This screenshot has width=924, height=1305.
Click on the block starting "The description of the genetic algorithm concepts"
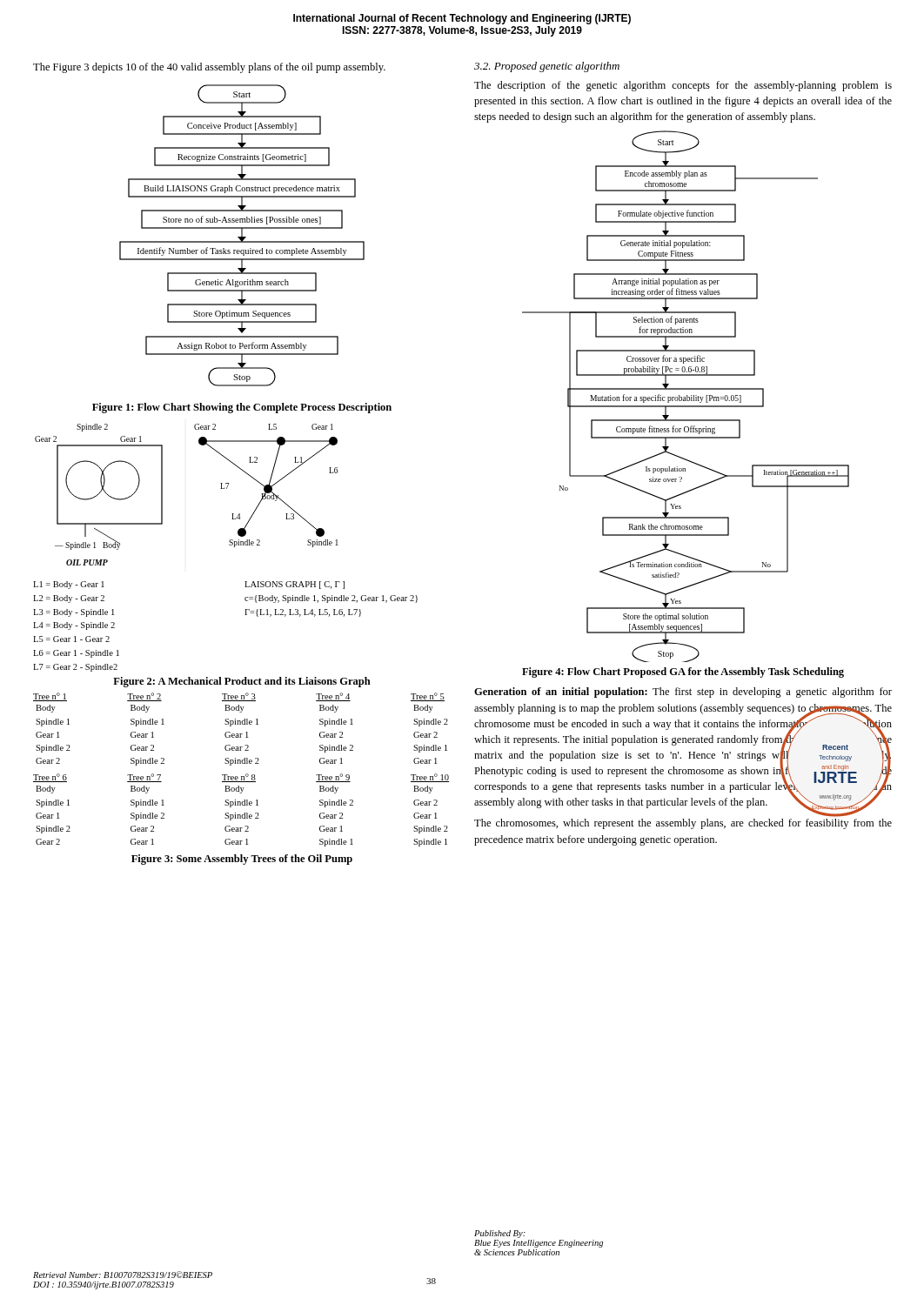coord(683,101)
